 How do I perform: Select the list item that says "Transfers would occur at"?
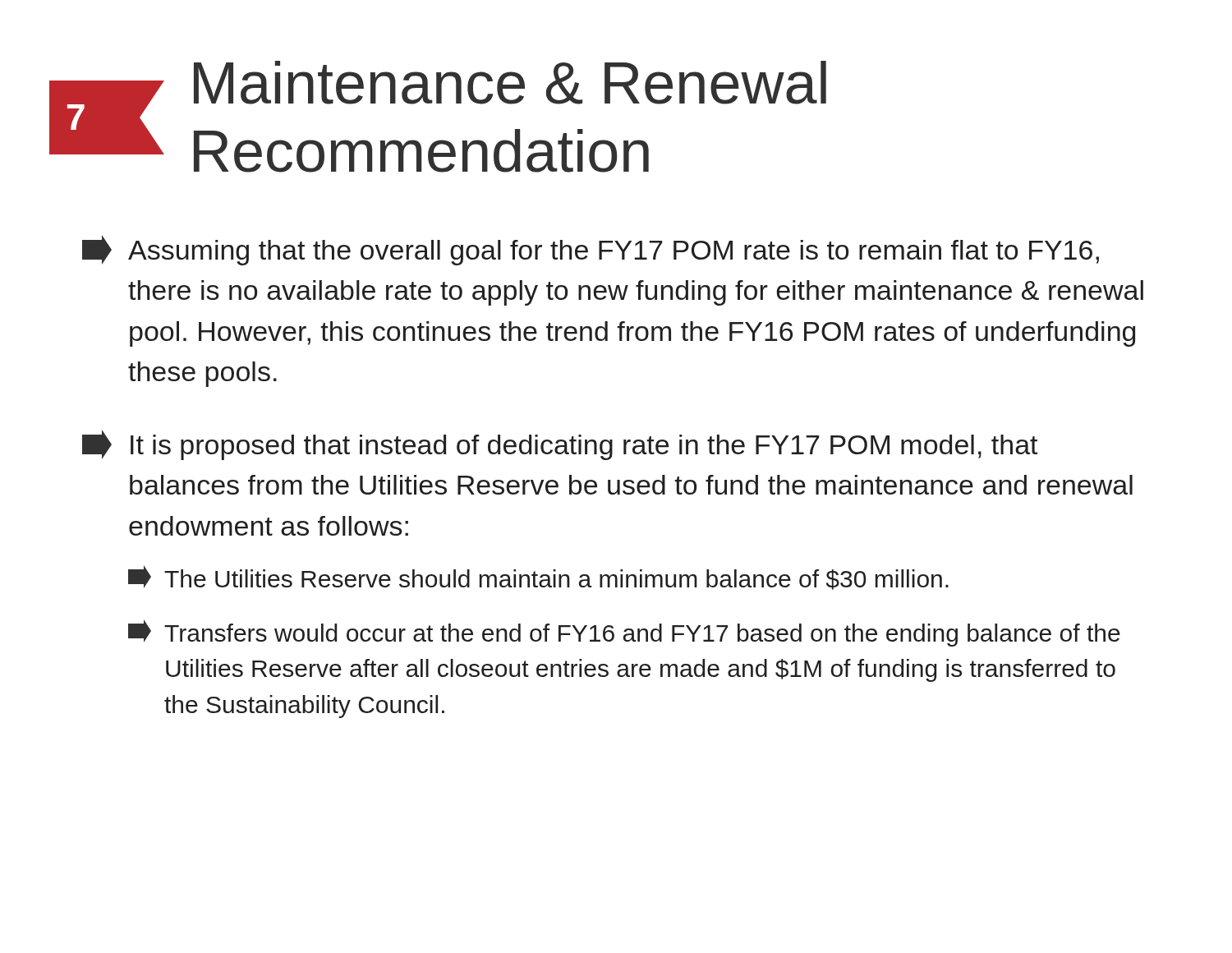coord(639,669)
